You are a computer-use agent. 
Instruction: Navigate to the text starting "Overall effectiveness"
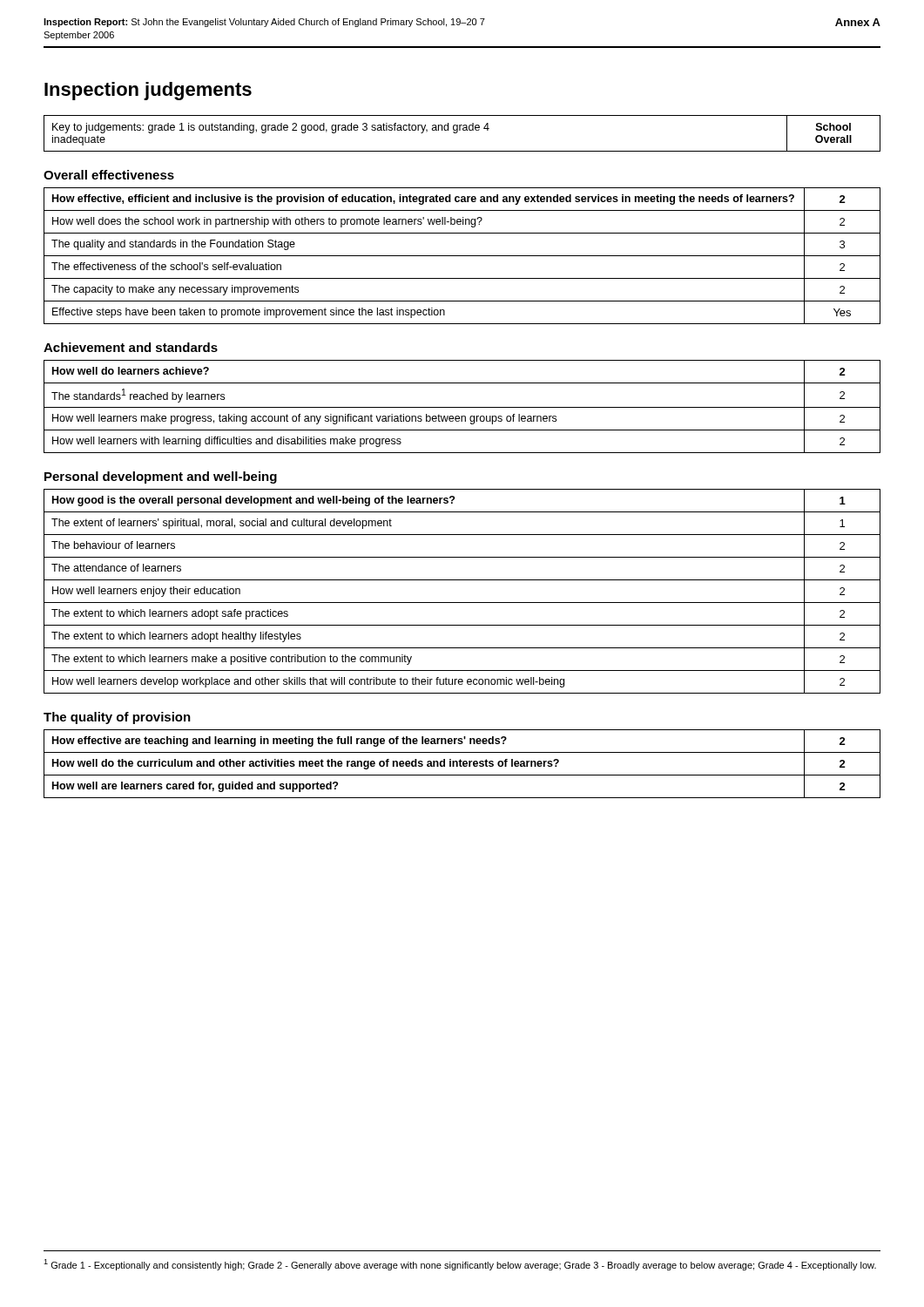109,175
